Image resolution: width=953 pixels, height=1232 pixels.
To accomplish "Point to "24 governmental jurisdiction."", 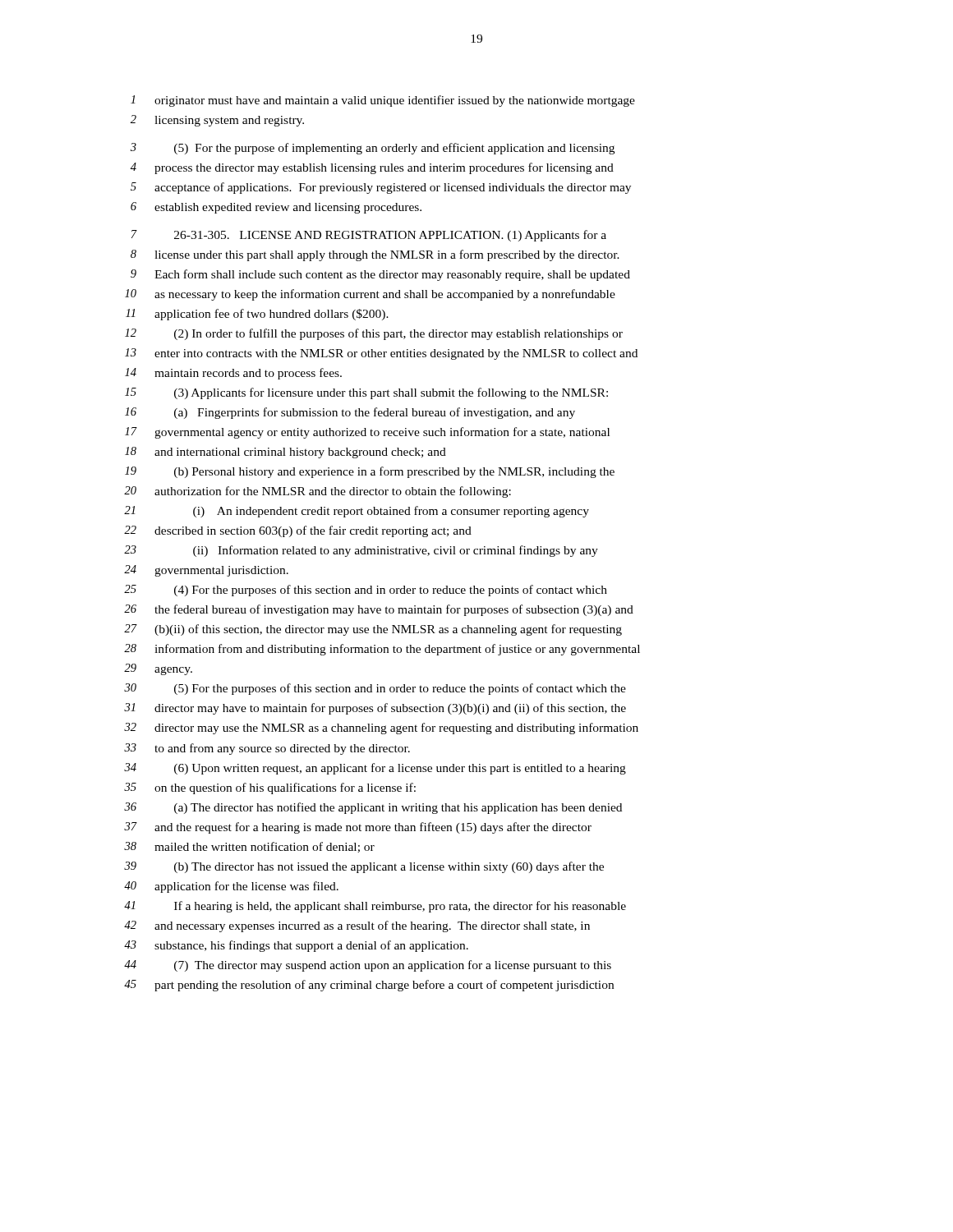I will (x=206, y=571).
